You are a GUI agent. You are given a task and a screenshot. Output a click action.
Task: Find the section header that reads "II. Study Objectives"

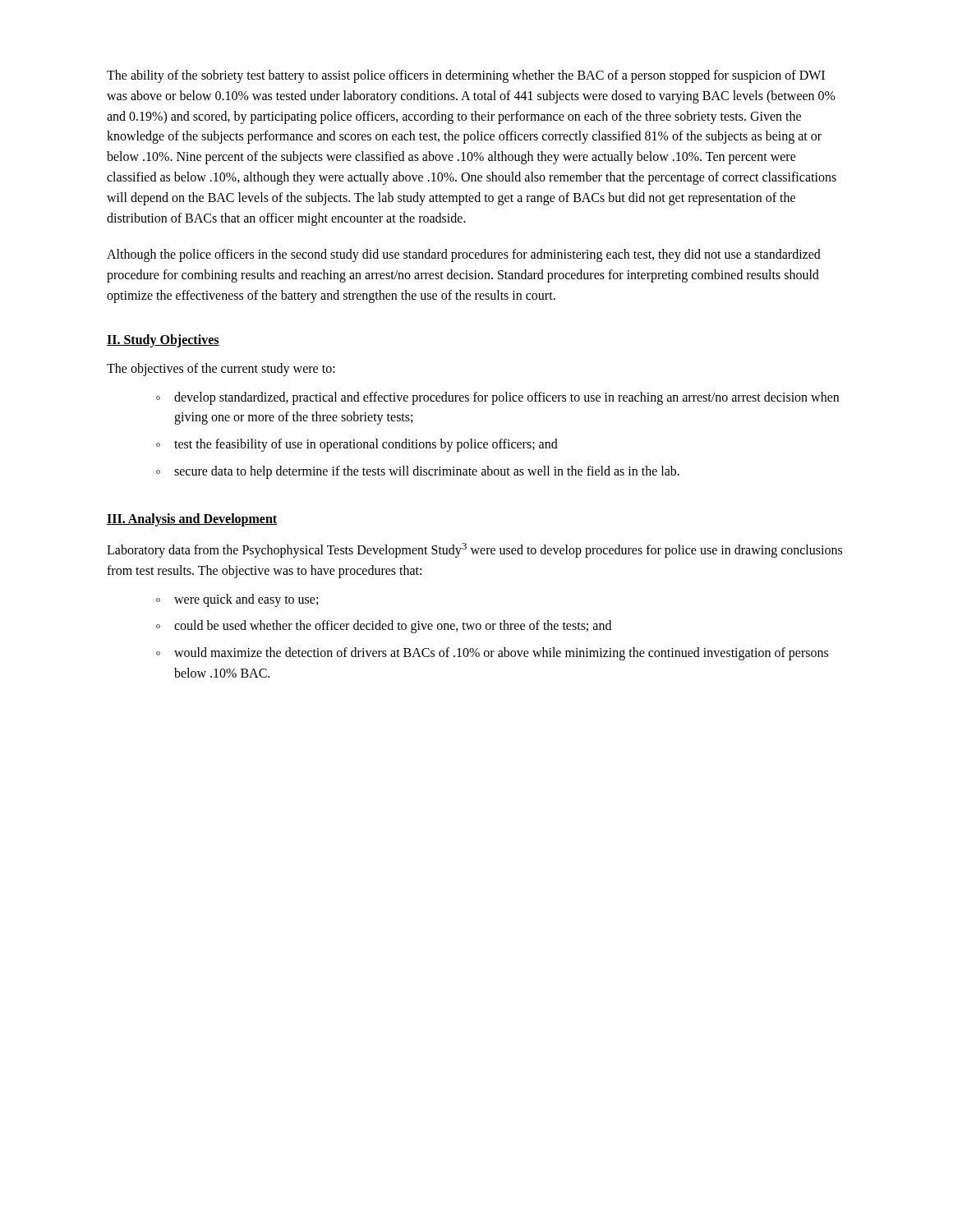coord(163,339)
